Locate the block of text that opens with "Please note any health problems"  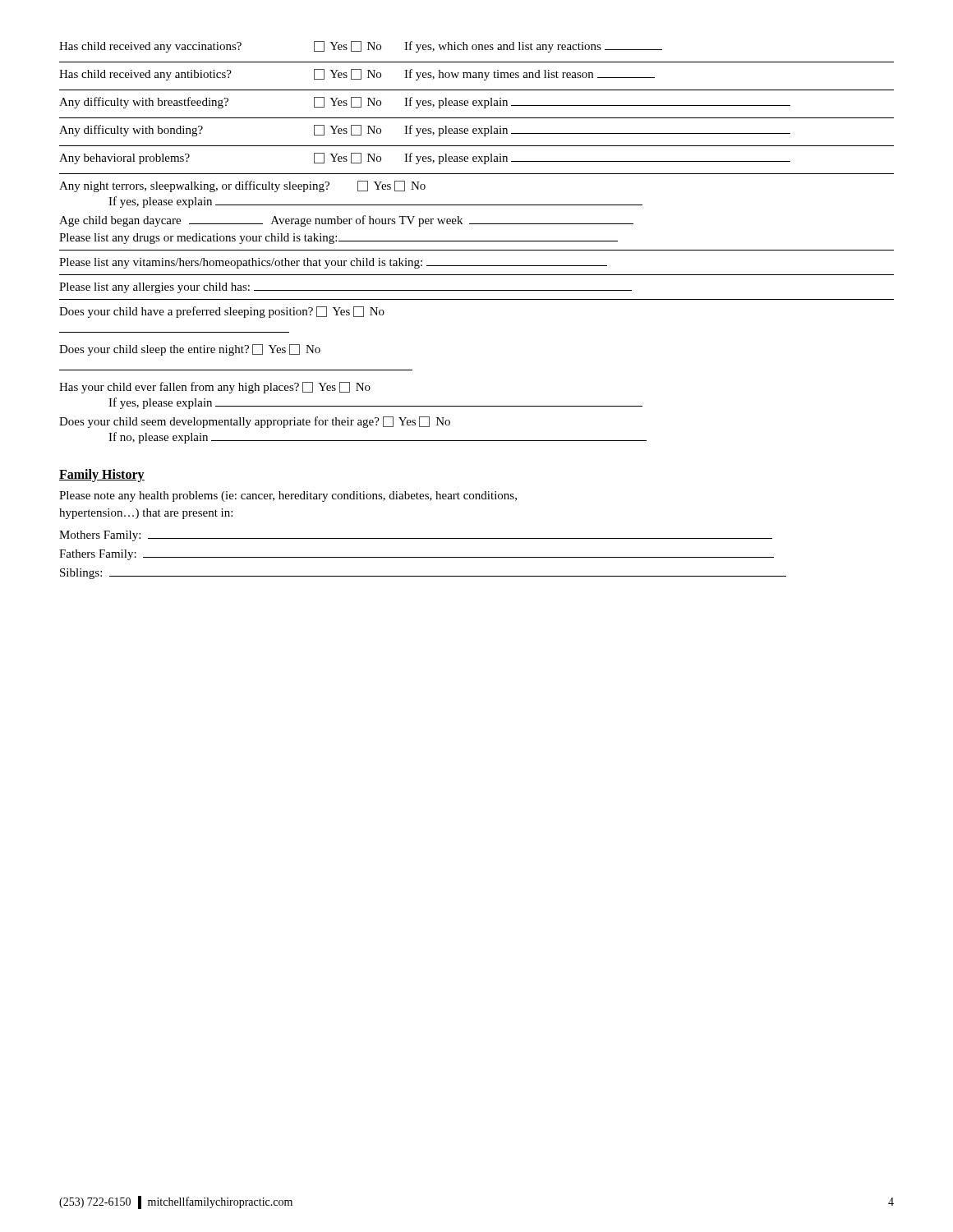pyautogui.click(x=288, y=495)
